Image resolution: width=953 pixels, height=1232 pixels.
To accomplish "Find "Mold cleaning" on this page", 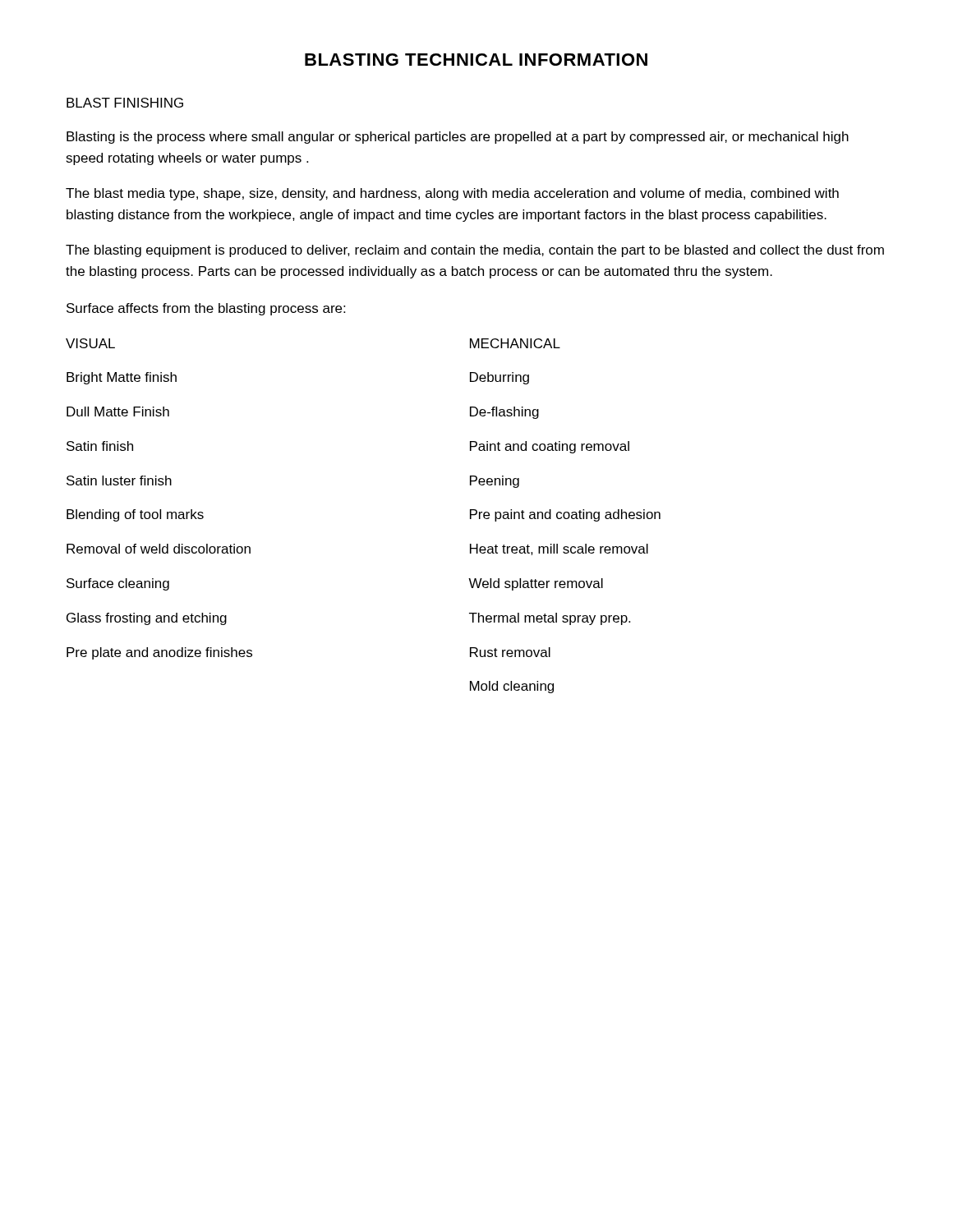I will pos(512,687).
